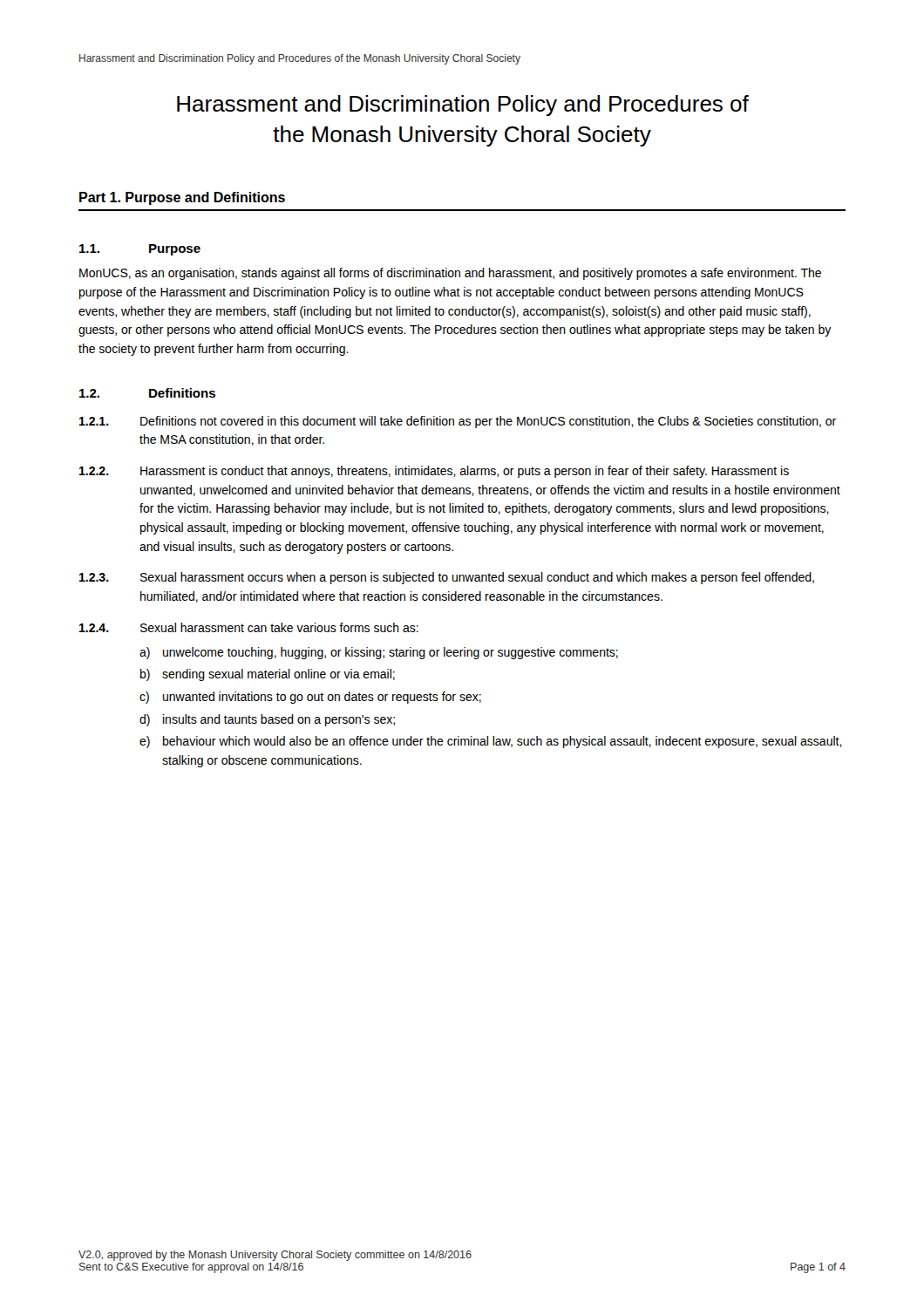Point to the passage starting "1.2. Definitions"
This screenshot has width=924, height=1308.
pos(147,393)
